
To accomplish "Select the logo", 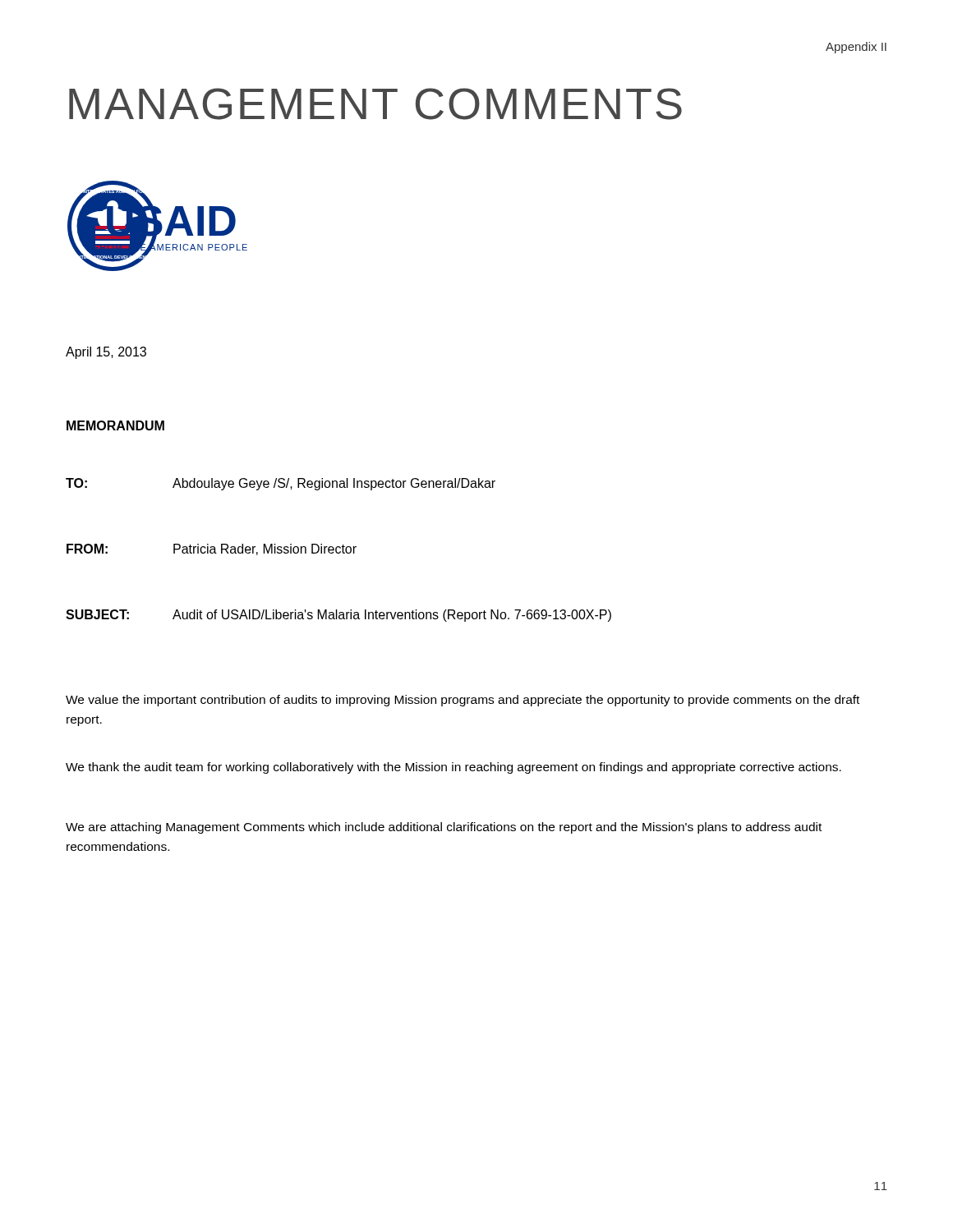I will coord(185,226).
